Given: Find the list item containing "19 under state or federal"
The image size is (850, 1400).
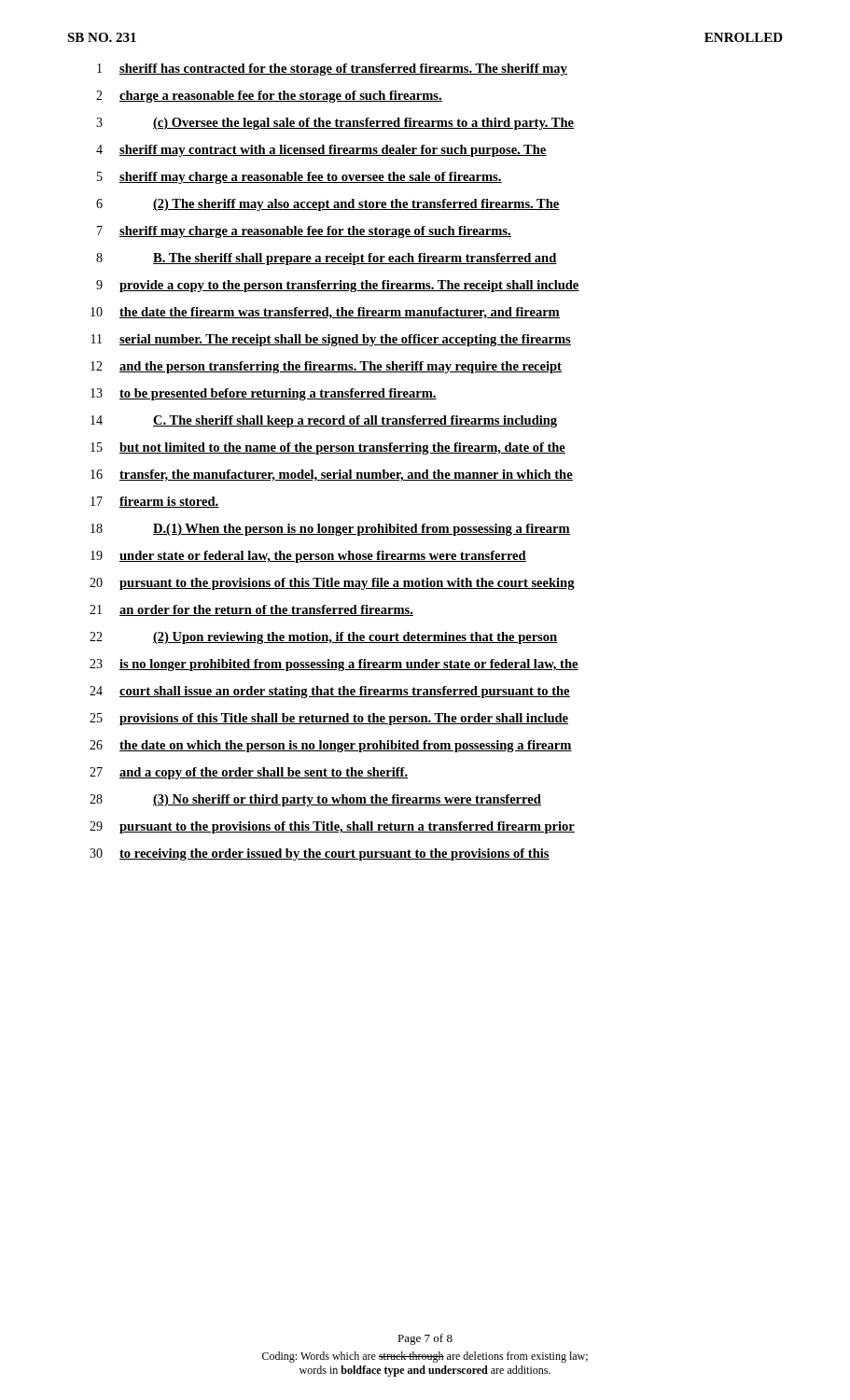Looking at the screenshot, I should (425, 556).
